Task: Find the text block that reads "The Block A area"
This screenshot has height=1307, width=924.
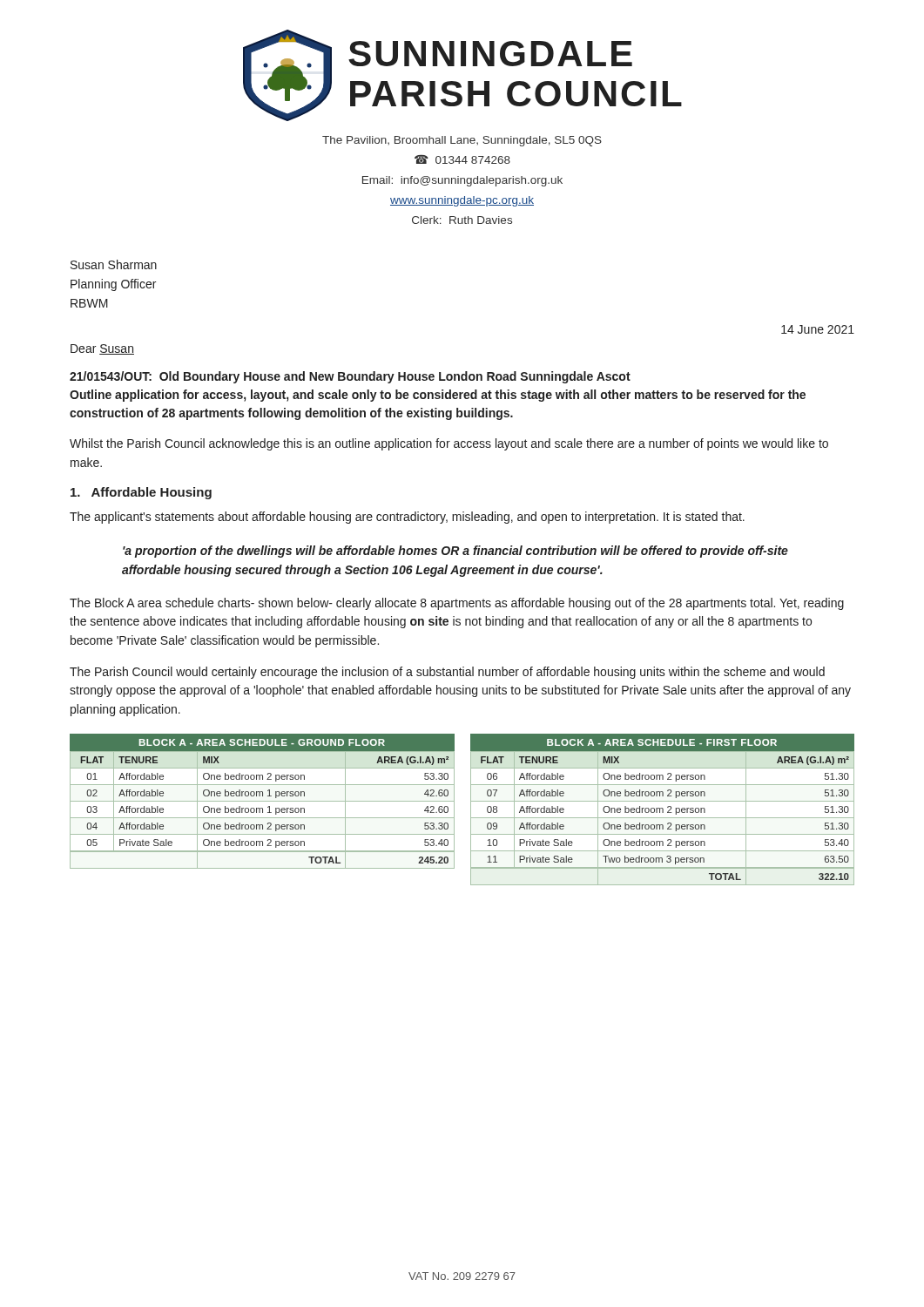Action: click(x=457, y=622)
